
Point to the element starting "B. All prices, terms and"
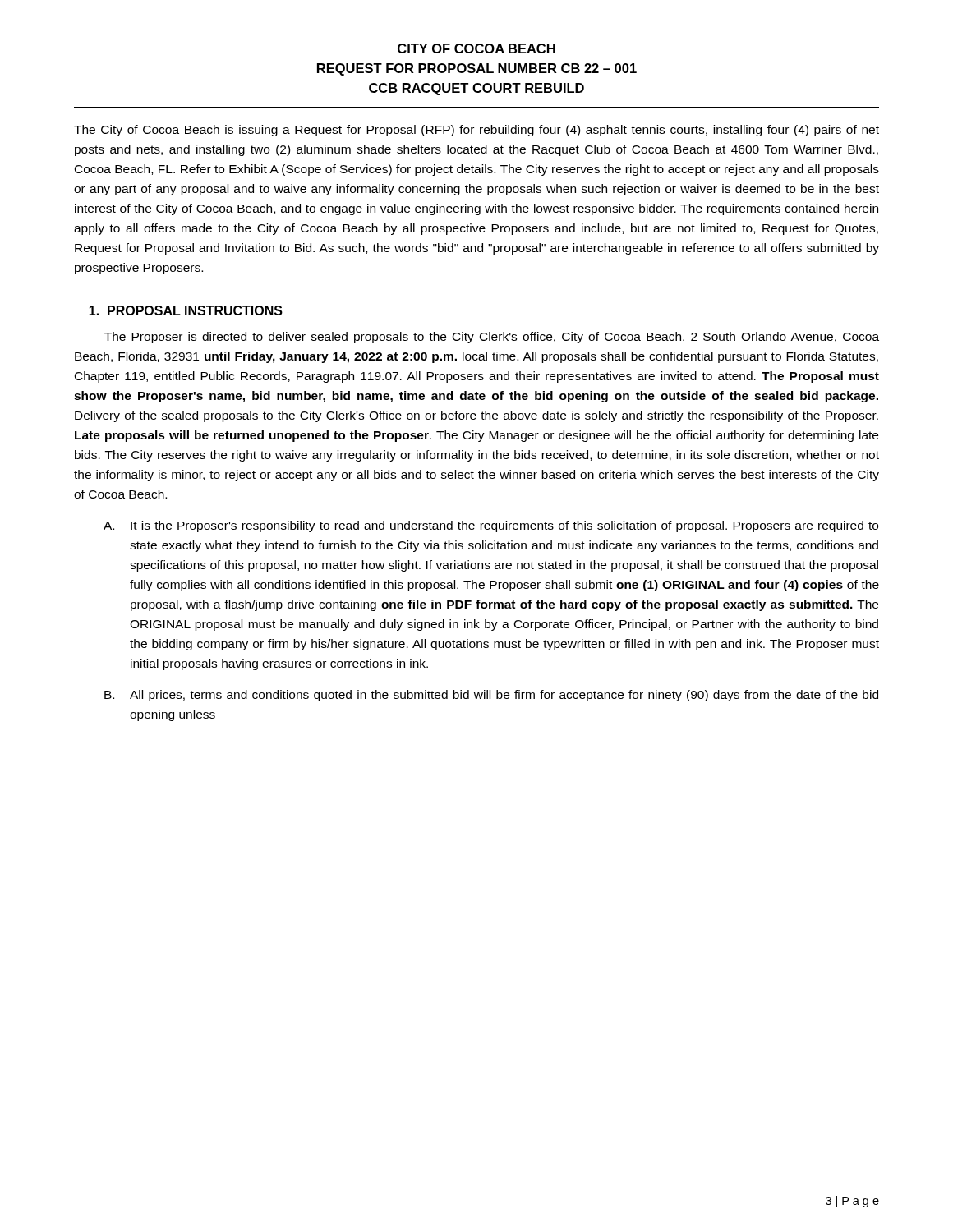coord(476,705)
